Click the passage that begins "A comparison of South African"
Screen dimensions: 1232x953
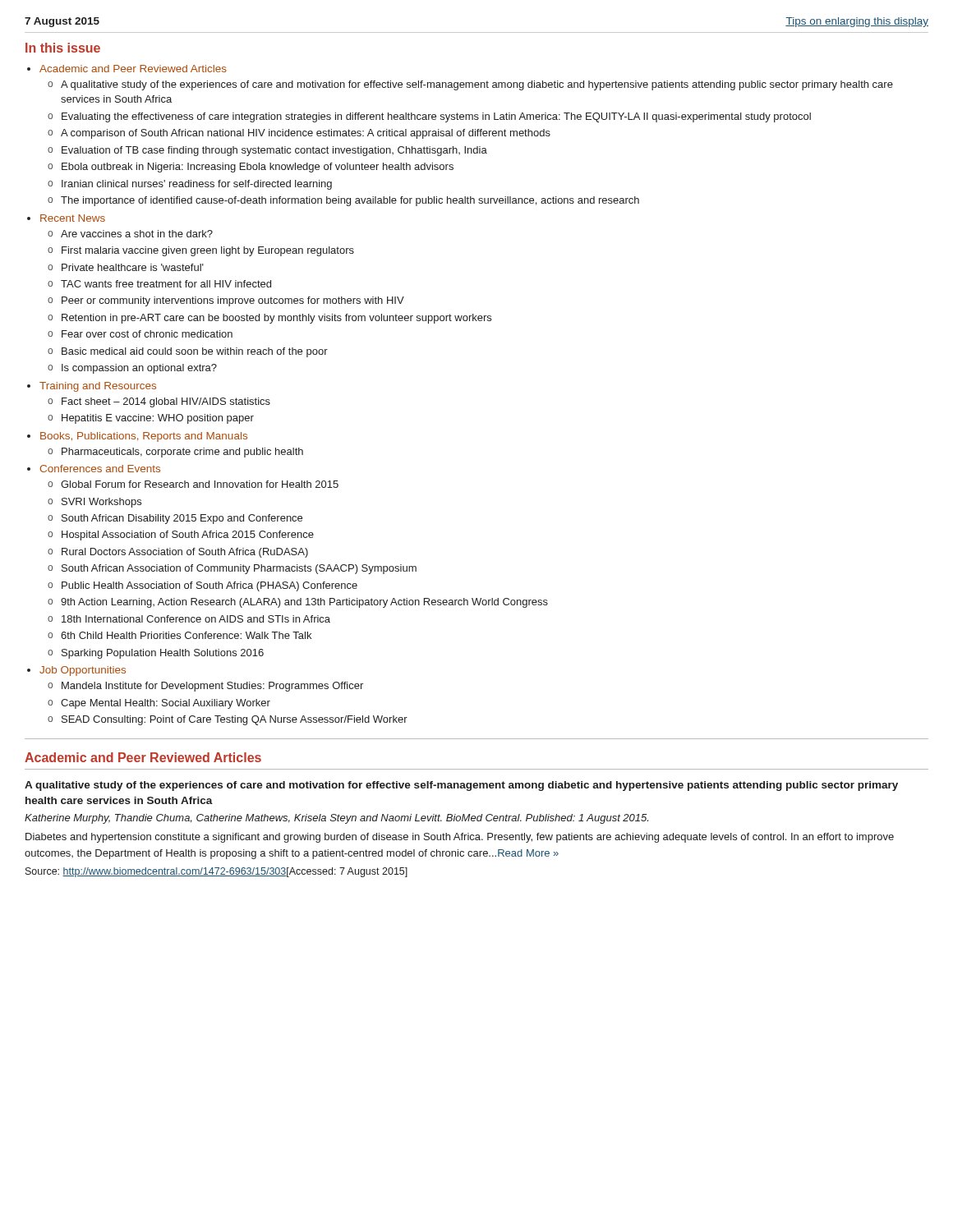pyautogui.click(x=306, y=133)
